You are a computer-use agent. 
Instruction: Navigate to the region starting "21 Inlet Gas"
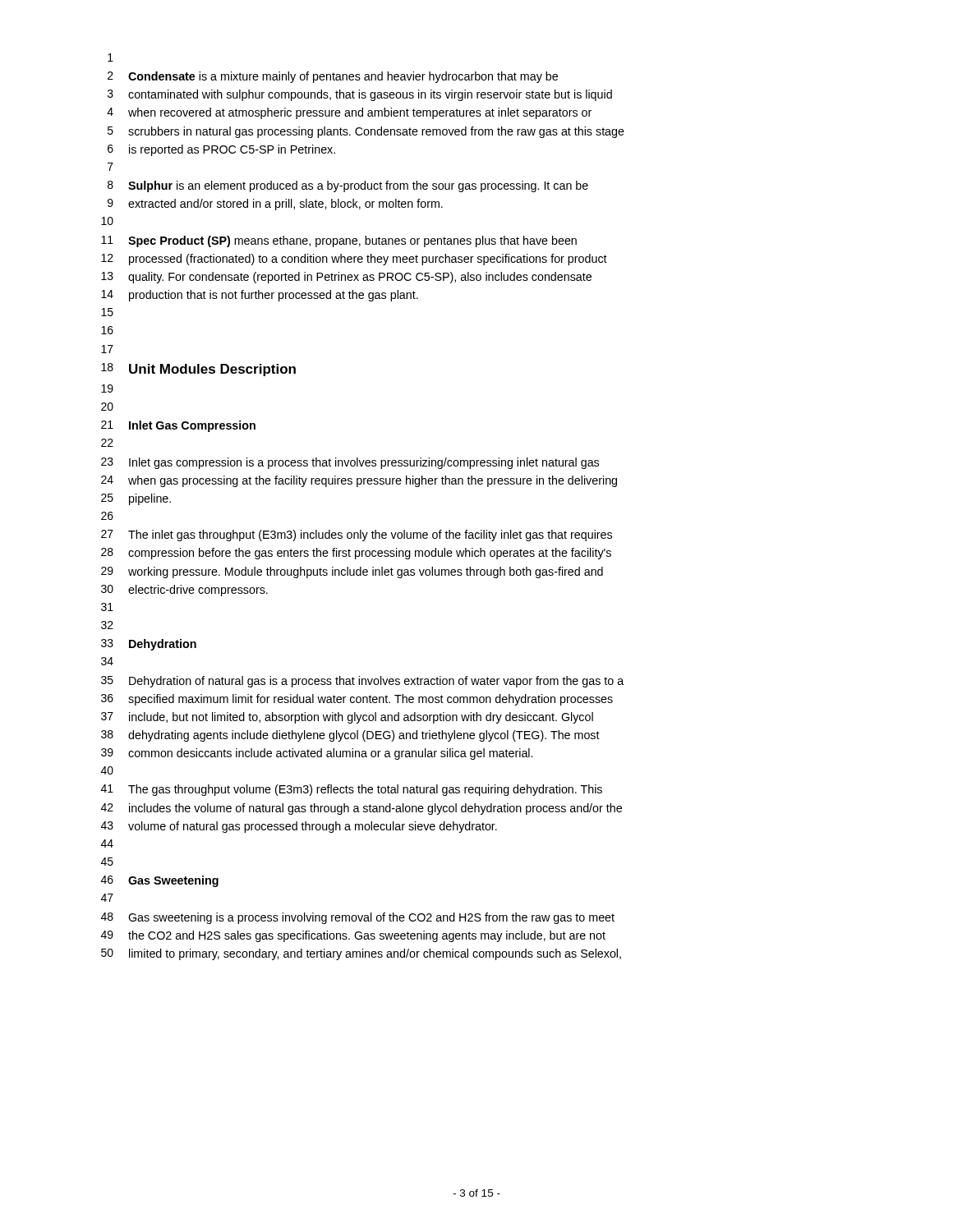178,426
